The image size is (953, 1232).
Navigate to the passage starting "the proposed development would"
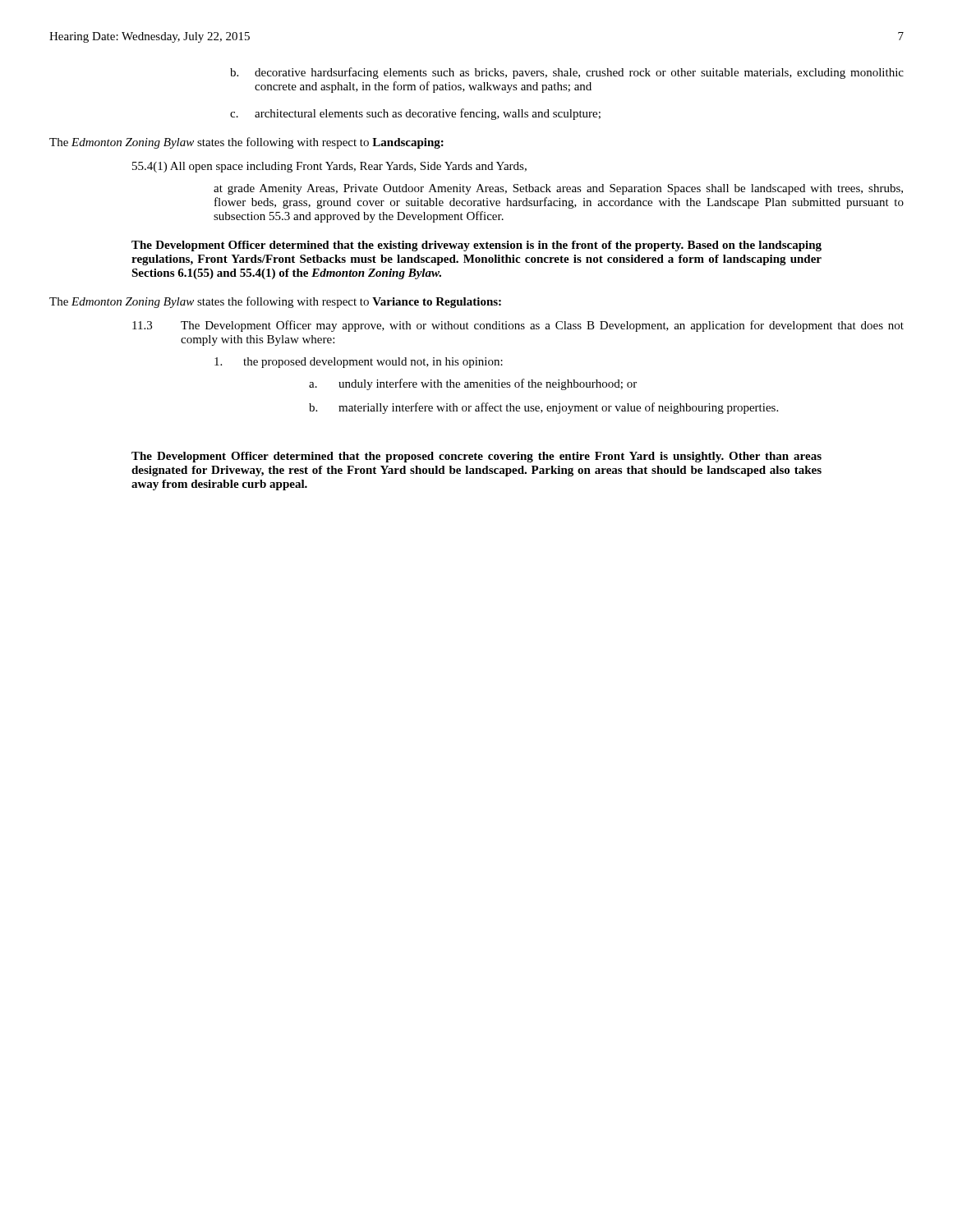(559, 390)
